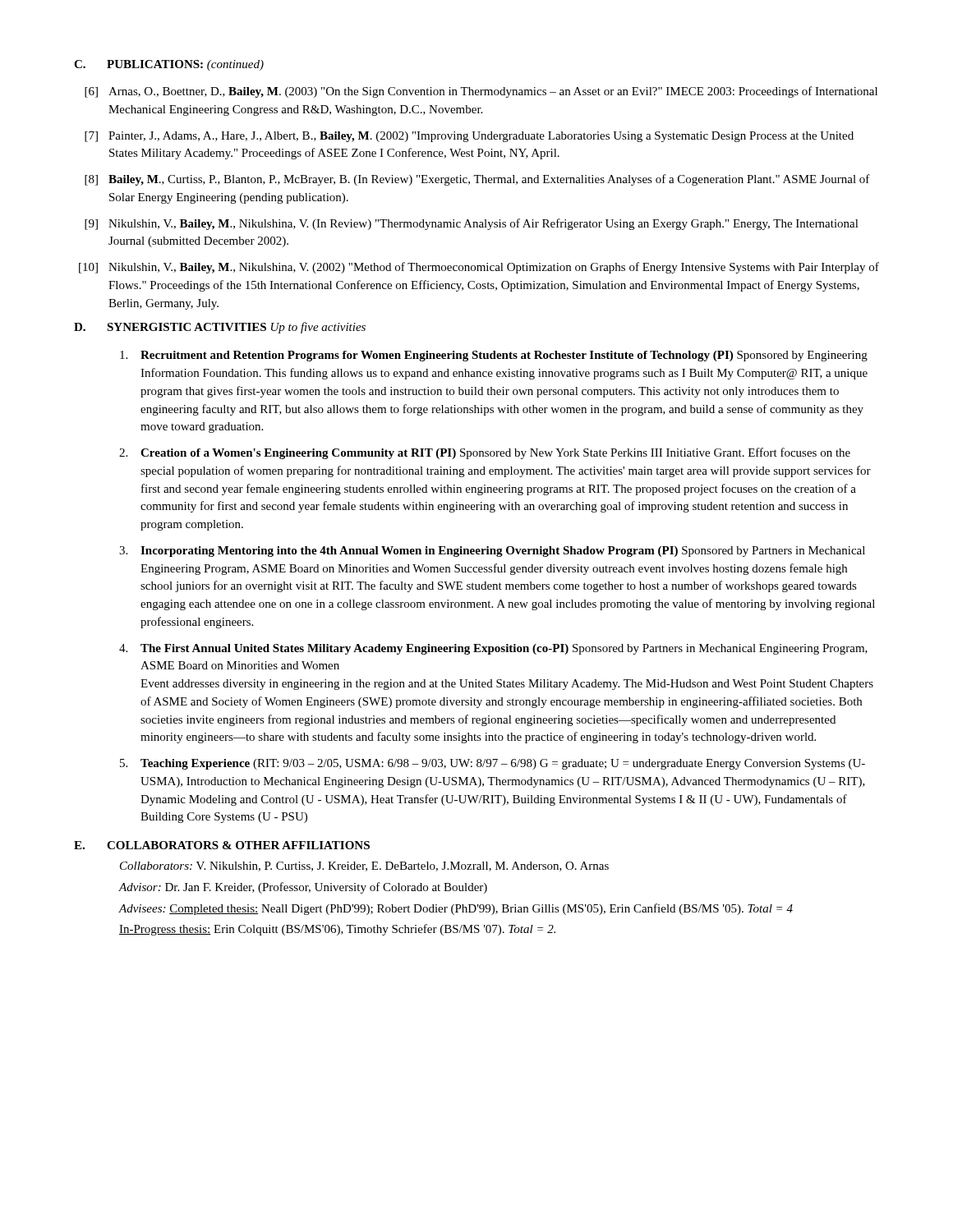
Task: Point to the element starting "Advisor: Dr. Jan F. Kreider, (Professor, University"
Action: coord(303,887)
